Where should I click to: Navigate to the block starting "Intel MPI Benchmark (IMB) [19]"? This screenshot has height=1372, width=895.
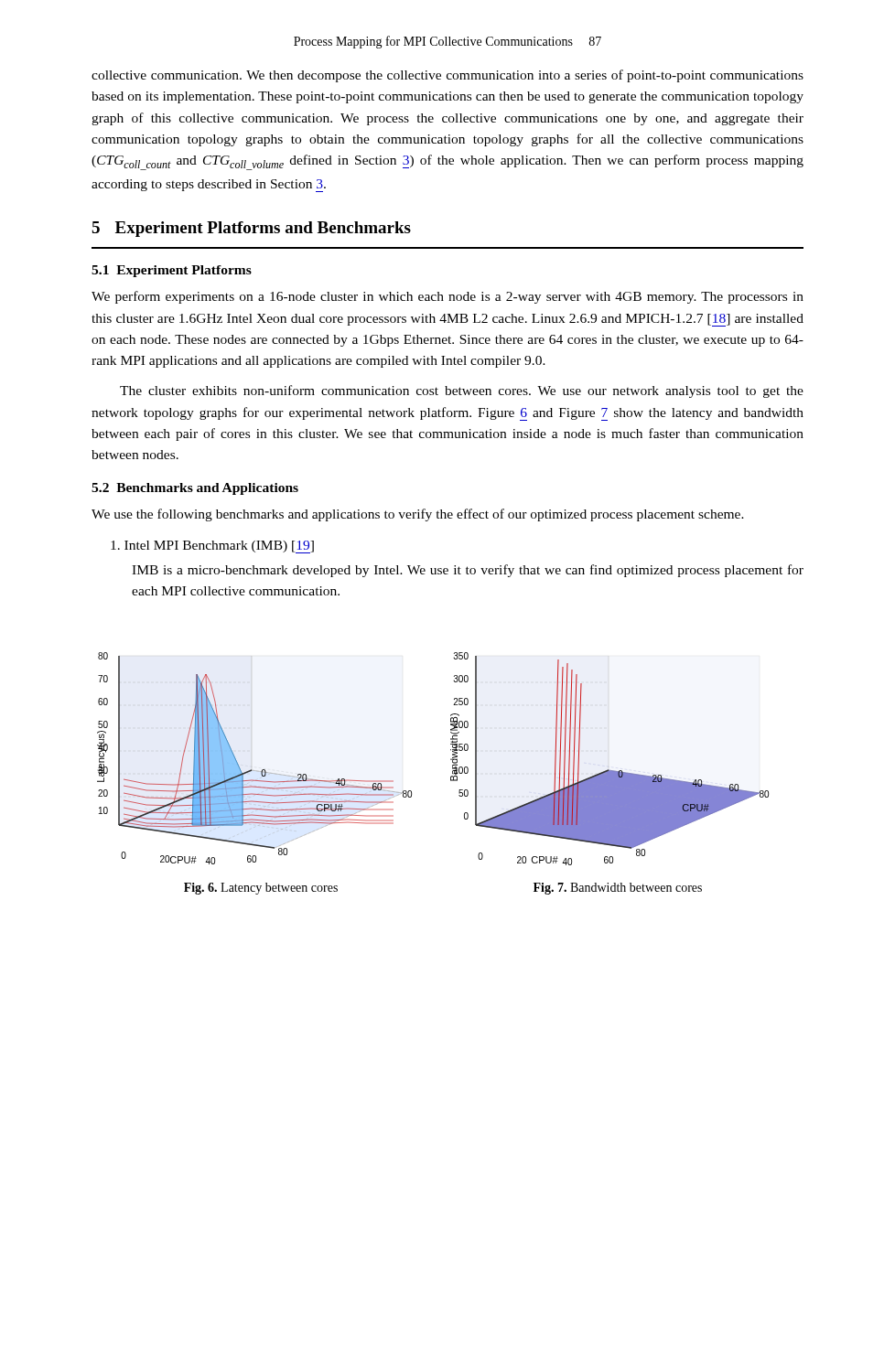[212, 545]
